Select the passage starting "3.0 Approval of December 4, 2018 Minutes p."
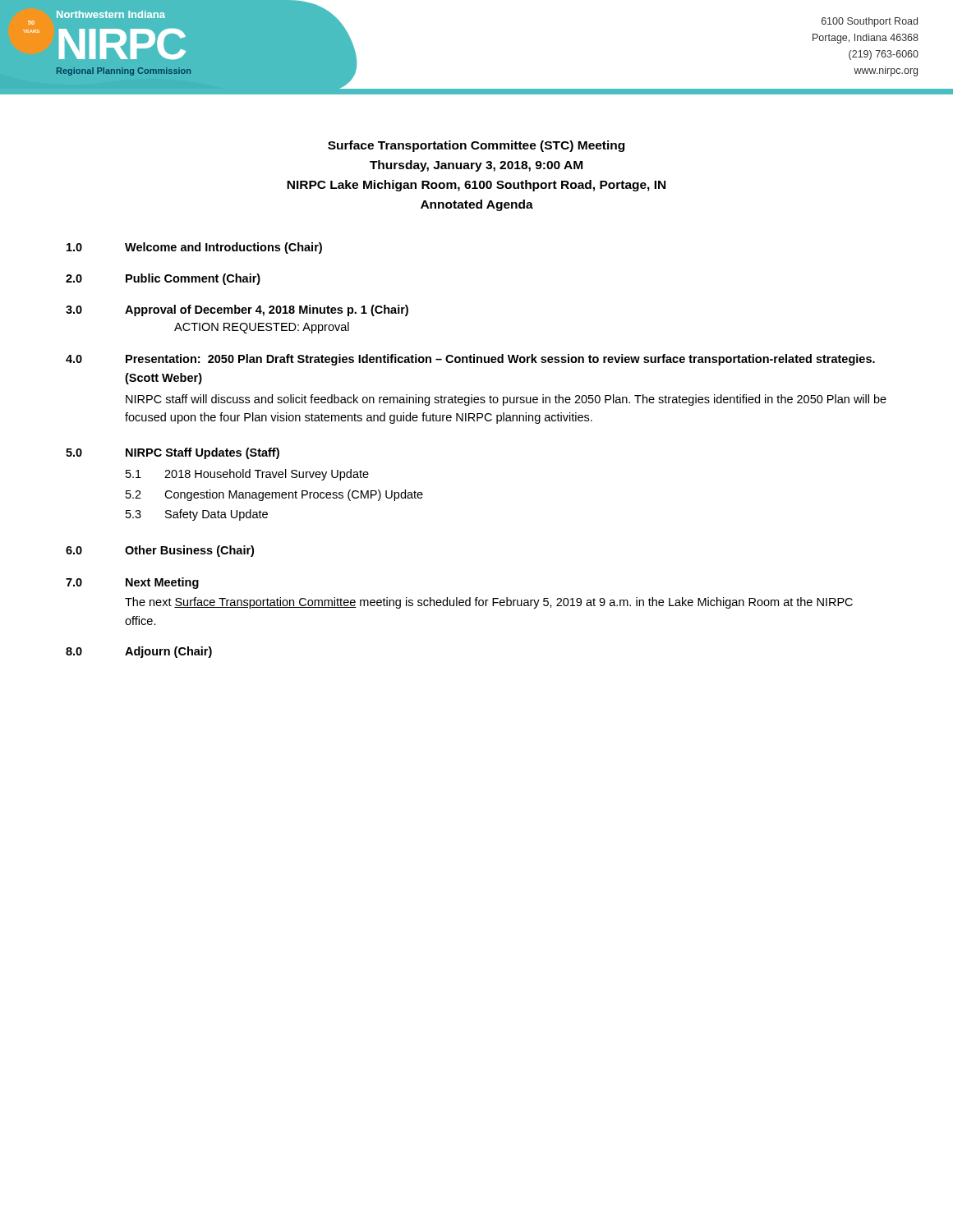 click(x=237, y=319)
